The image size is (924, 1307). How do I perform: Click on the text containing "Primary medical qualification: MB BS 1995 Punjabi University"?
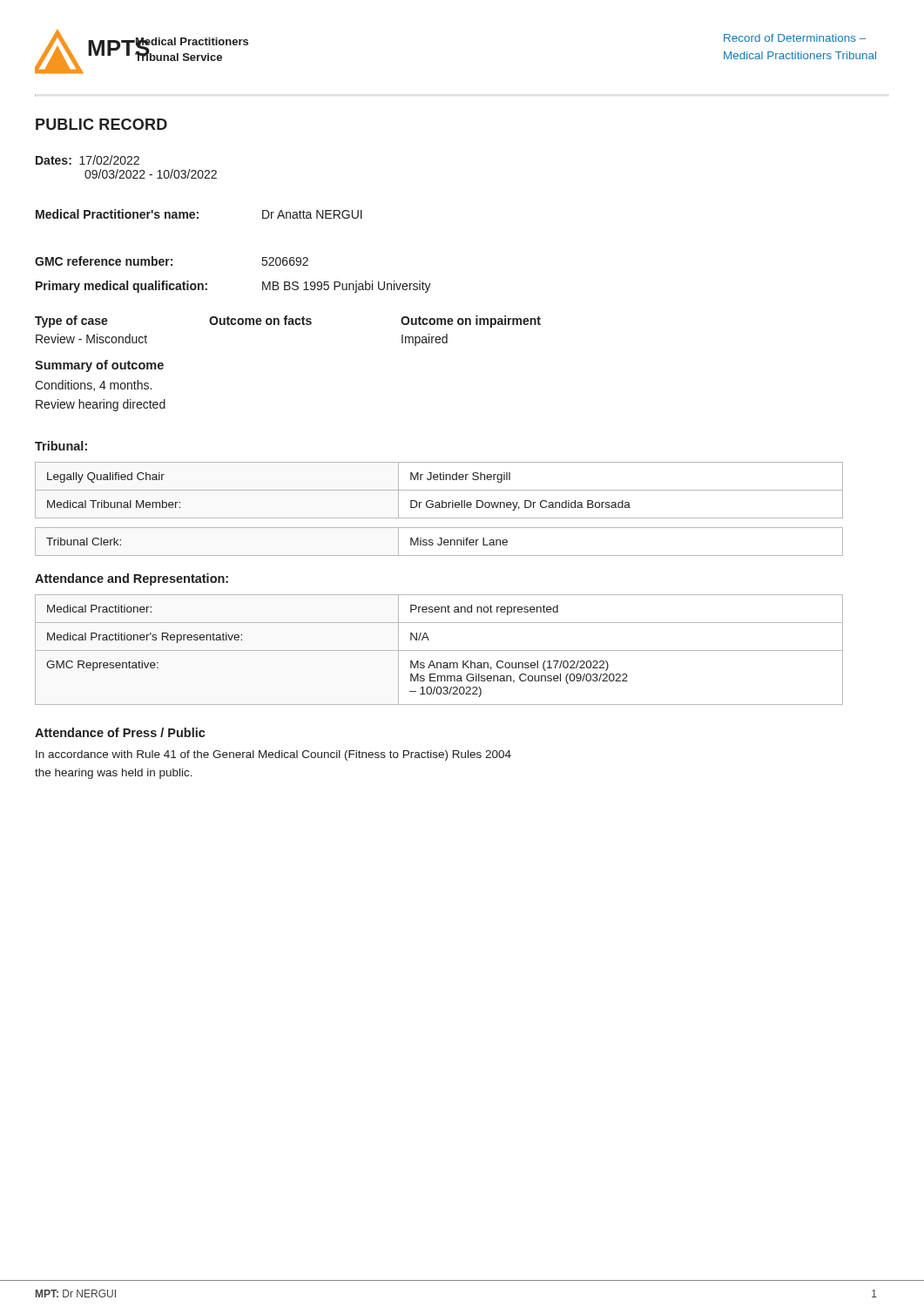(x=123, y=286)
